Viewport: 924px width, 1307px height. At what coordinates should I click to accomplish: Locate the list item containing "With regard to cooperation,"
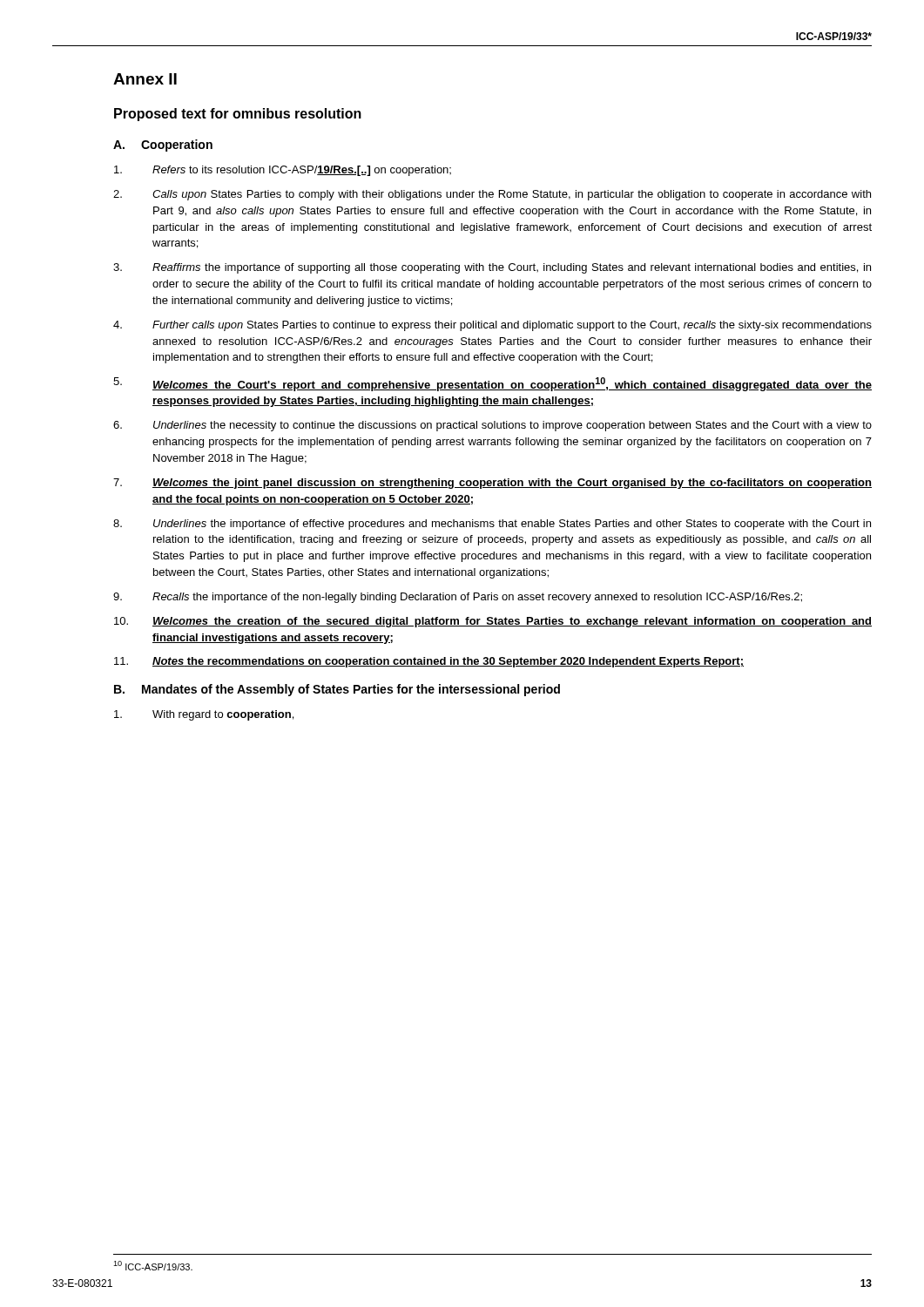(x=204, y=715)
